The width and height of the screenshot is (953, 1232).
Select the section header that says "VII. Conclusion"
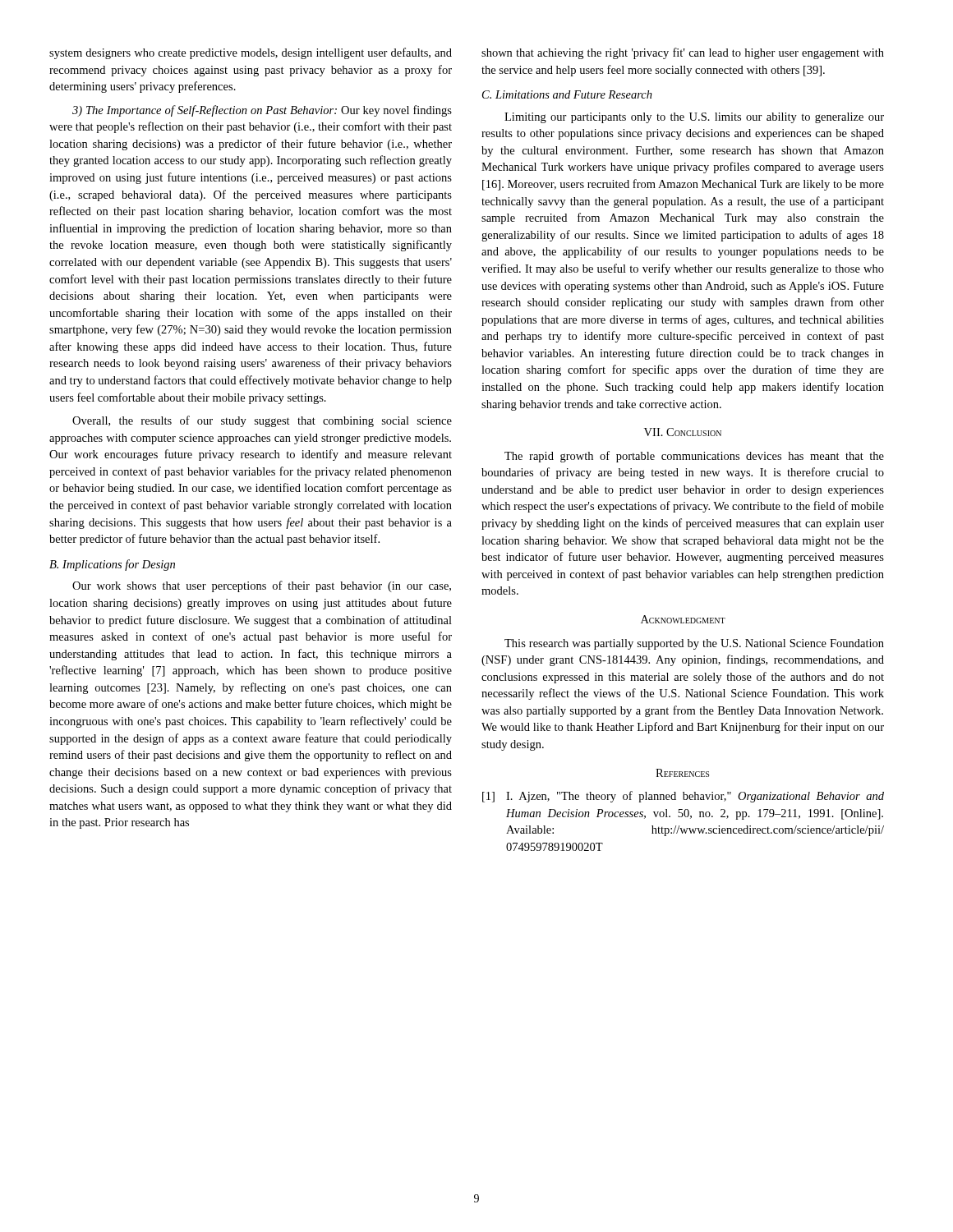coord(683,432)
